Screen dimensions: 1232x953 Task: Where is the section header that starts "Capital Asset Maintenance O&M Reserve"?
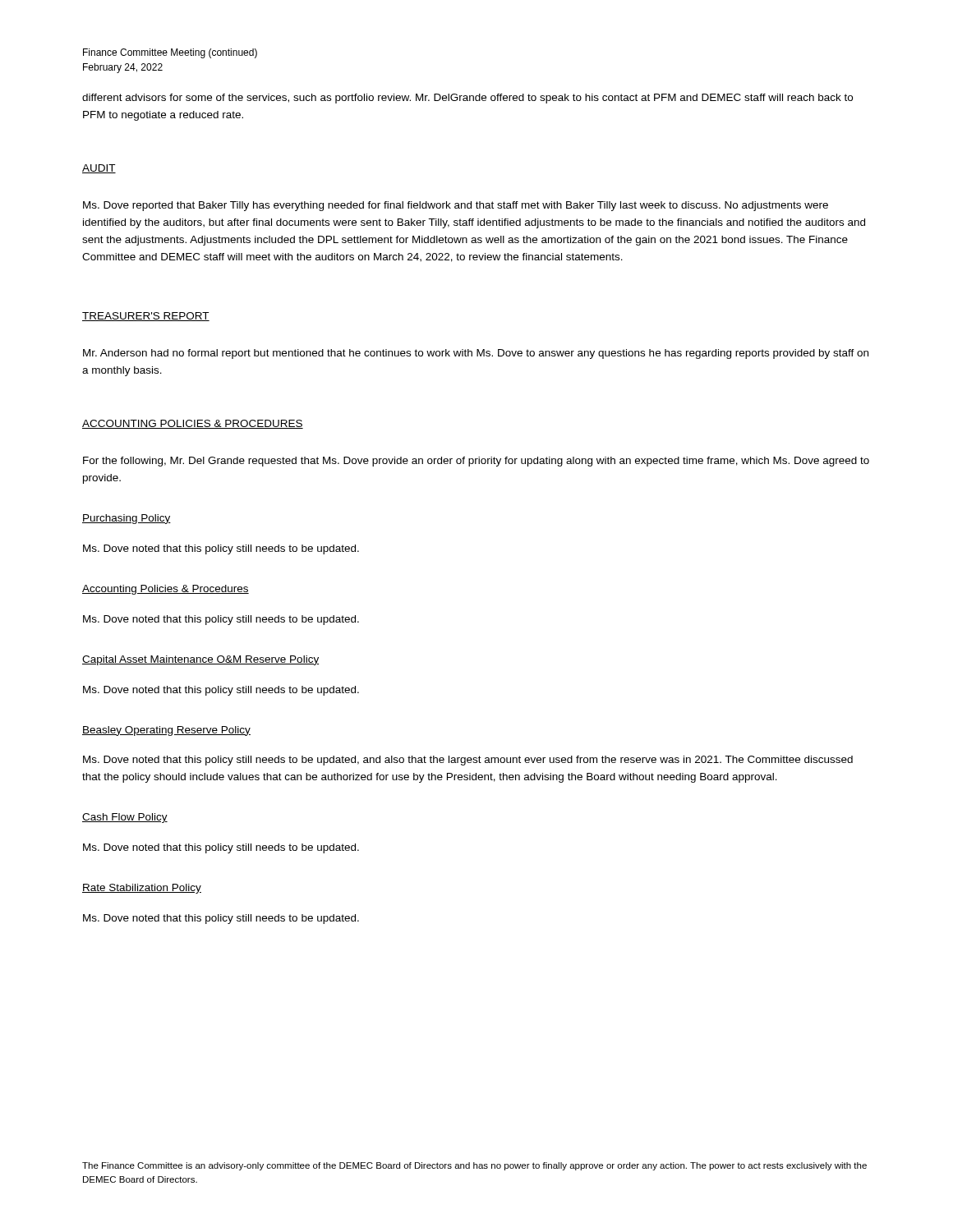pos(201,660)
